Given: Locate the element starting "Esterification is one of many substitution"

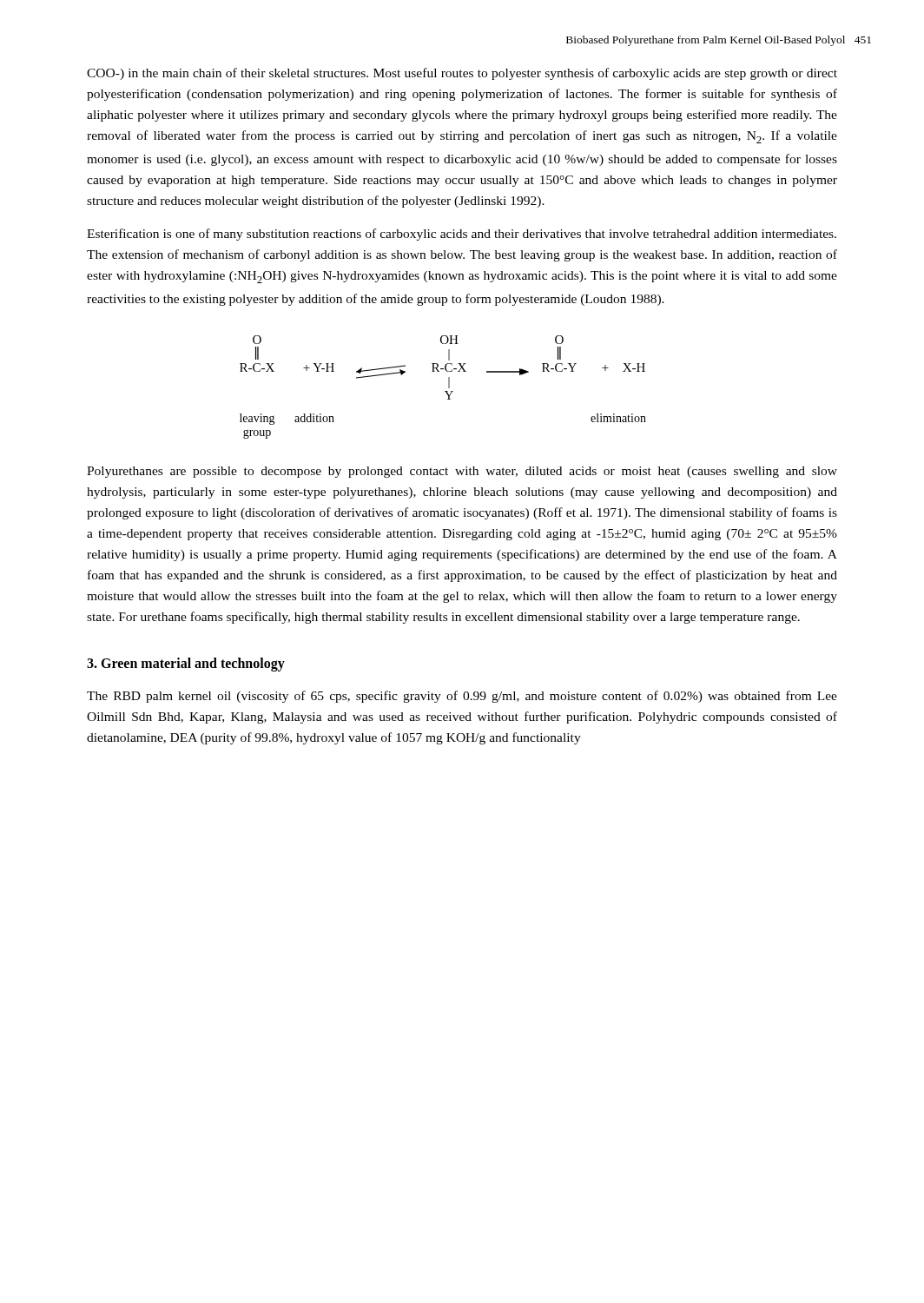Looking at the screenshot, I should pos(462,266).
